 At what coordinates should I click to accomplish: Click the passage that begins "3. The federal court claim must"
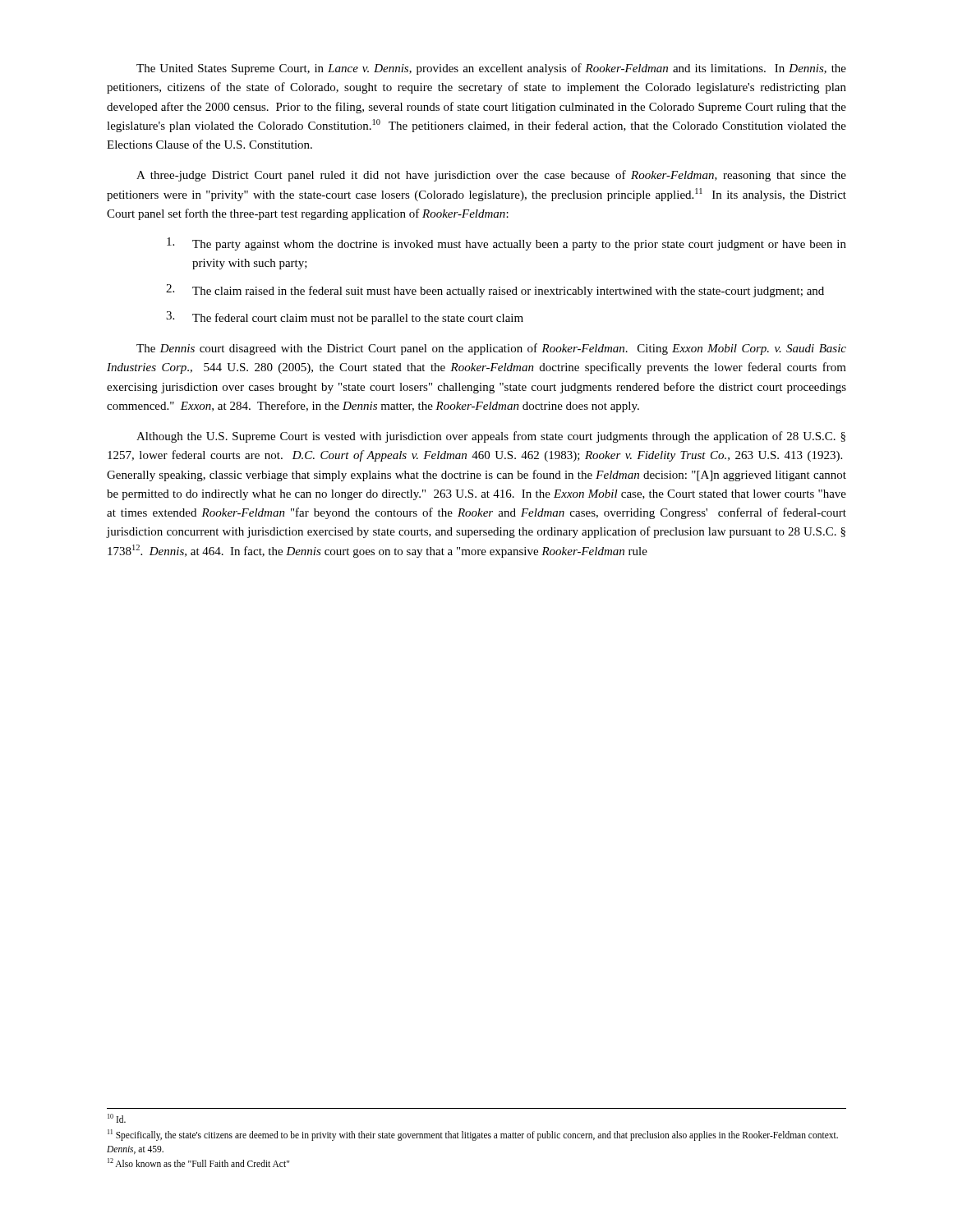tap(506, 318)
